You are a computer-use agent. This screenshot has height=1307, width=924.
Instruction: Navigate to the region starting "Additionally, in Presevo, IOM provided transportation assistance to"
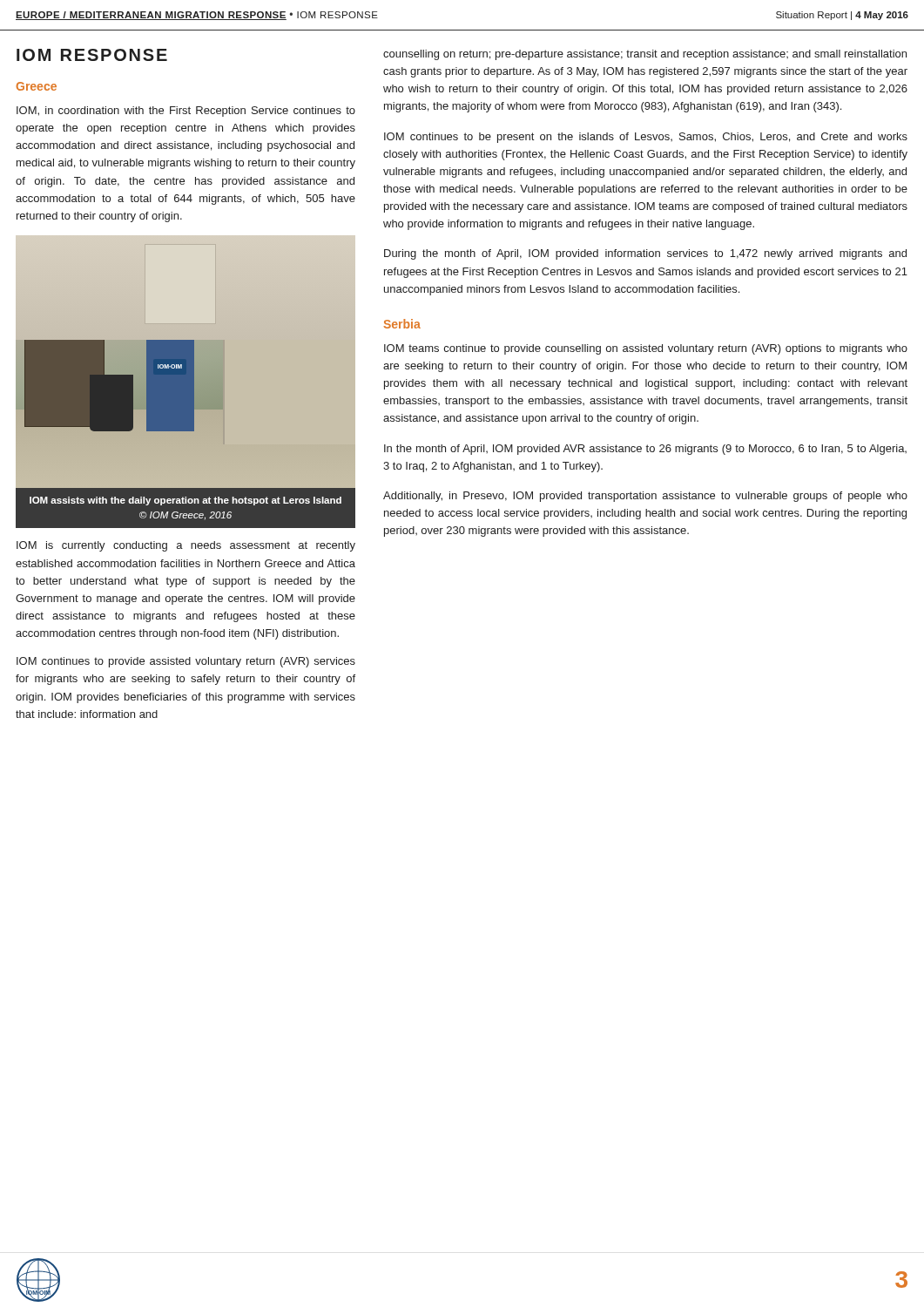645,513
